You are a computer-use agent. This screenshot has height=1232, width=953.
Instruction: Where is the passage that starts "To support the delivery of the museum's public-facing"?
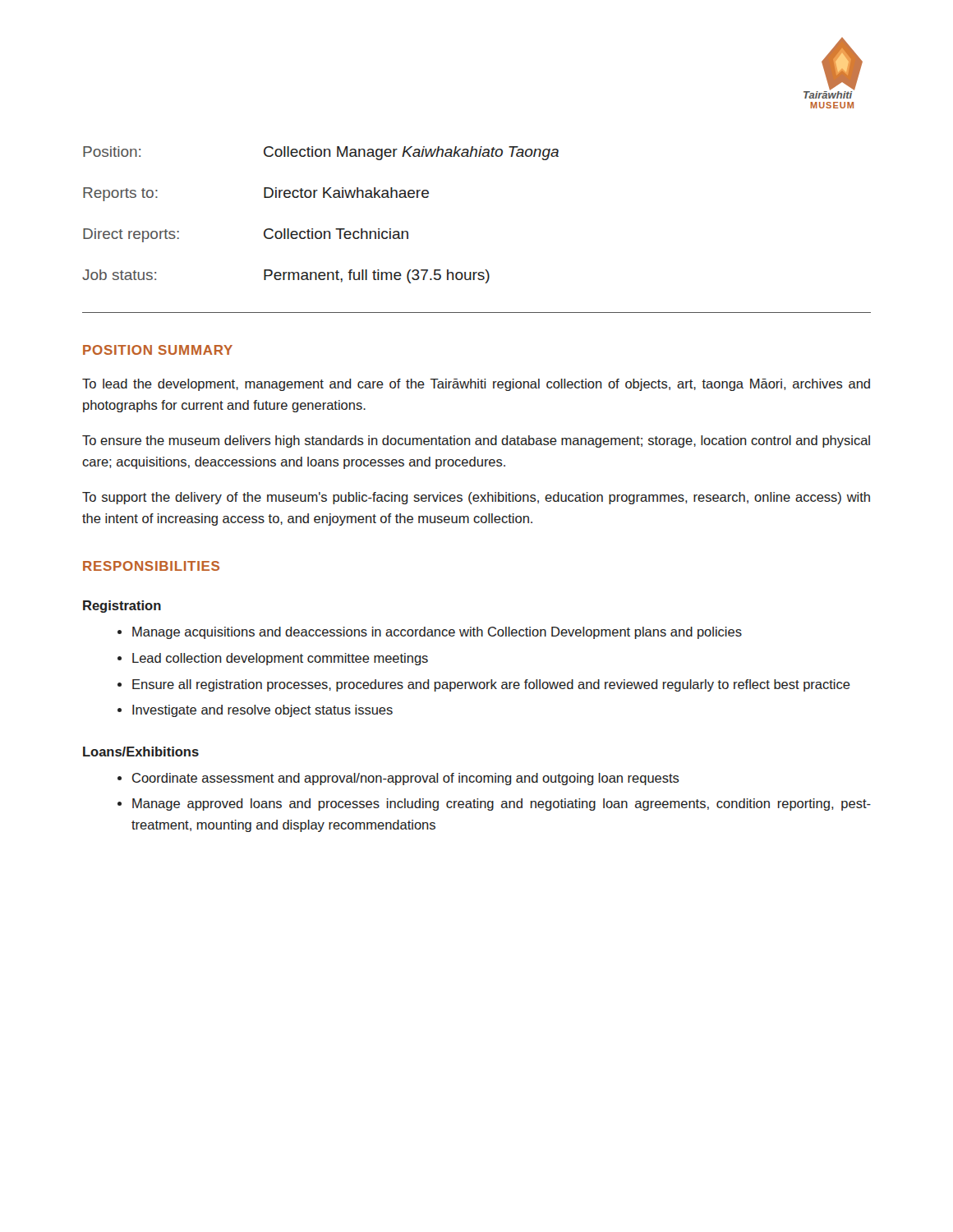476,508
